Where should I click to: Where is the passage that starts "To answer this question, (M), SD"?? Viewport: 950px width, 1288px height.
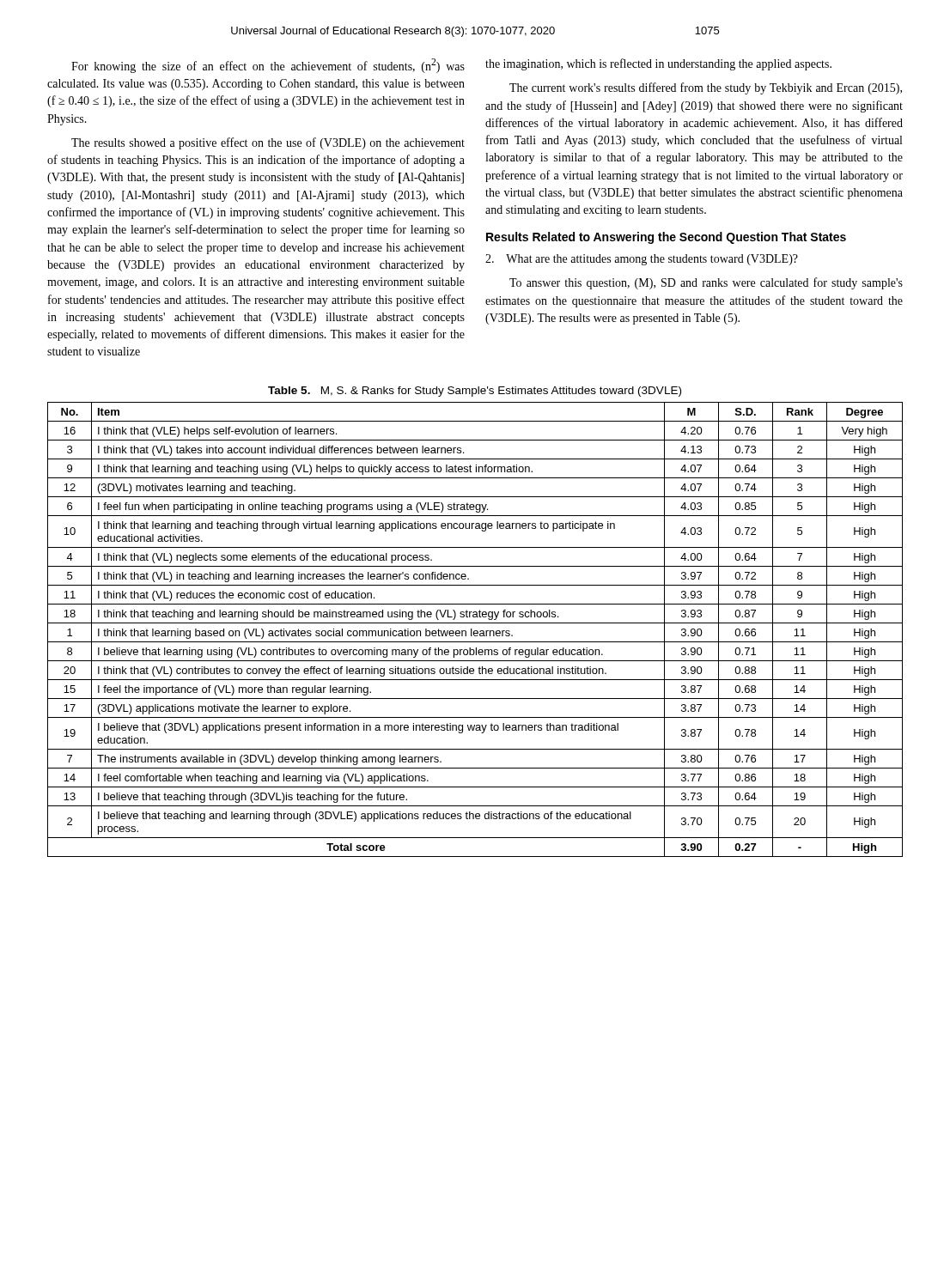[x=694, y=301]
